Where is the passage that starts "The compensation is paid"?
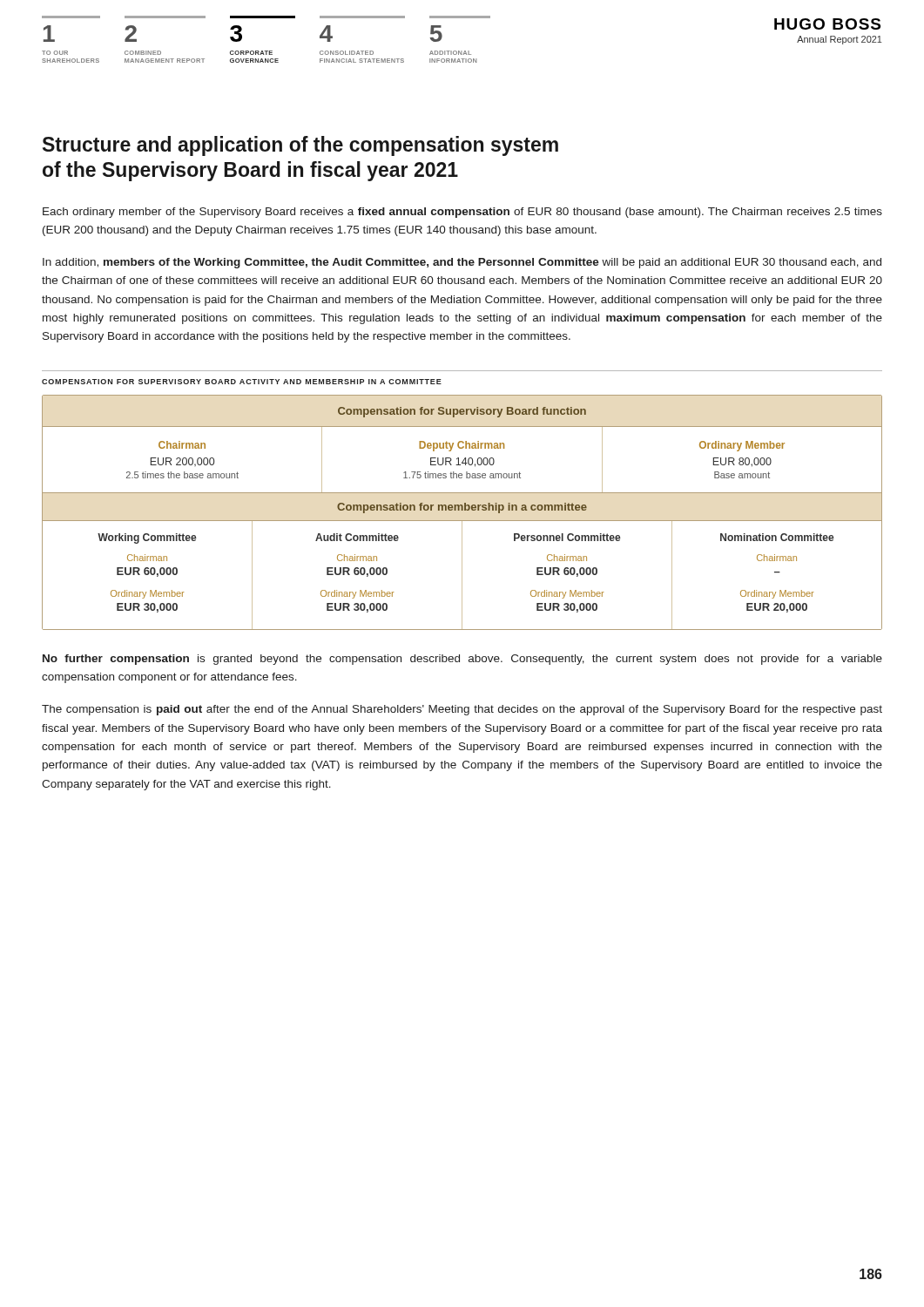924x1307 pixels. click(x=462, y=746)
